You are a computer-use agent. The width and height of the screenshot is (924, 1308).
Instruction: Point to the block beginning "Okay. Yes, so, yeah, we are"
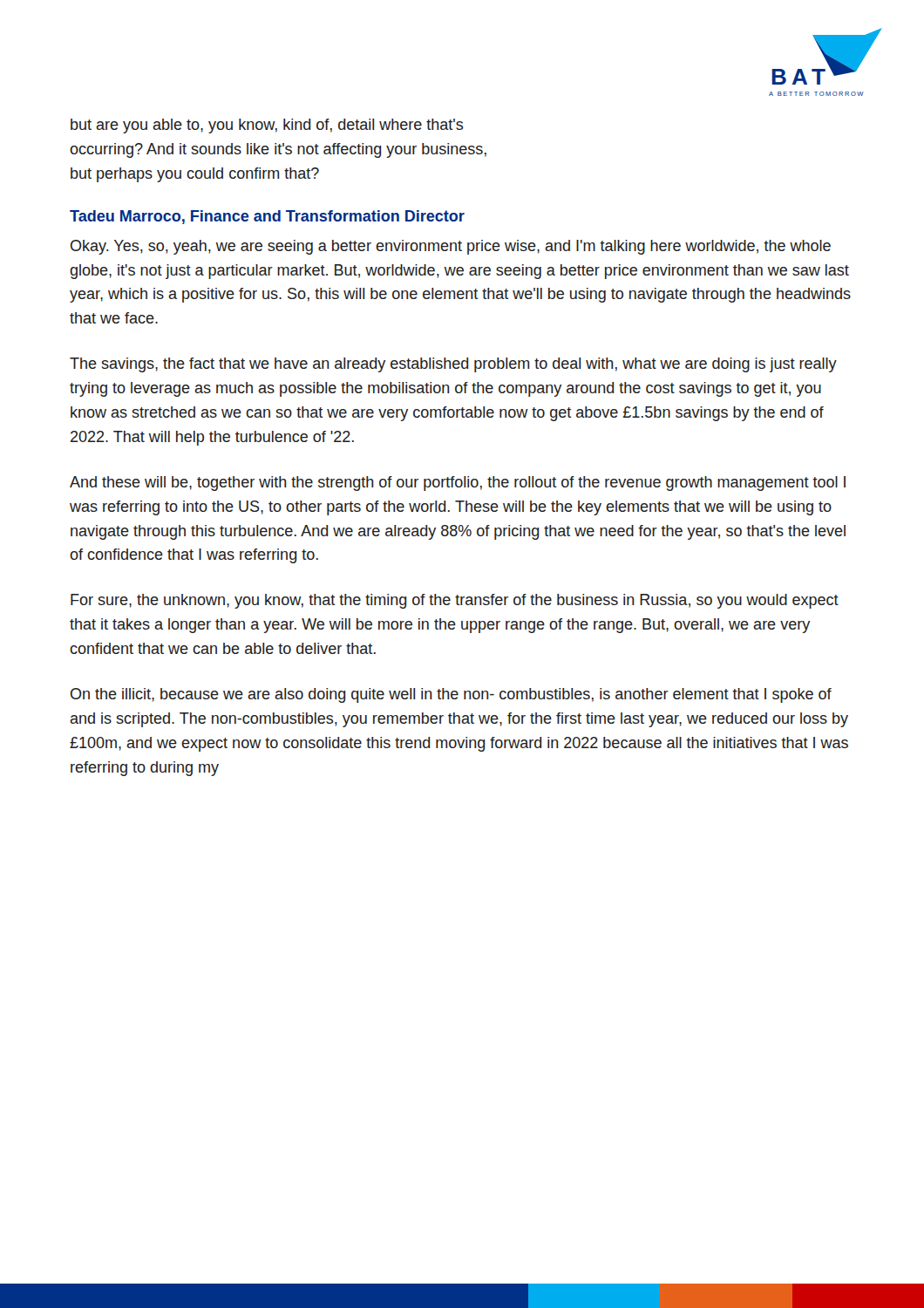click(x=460, y=282)
